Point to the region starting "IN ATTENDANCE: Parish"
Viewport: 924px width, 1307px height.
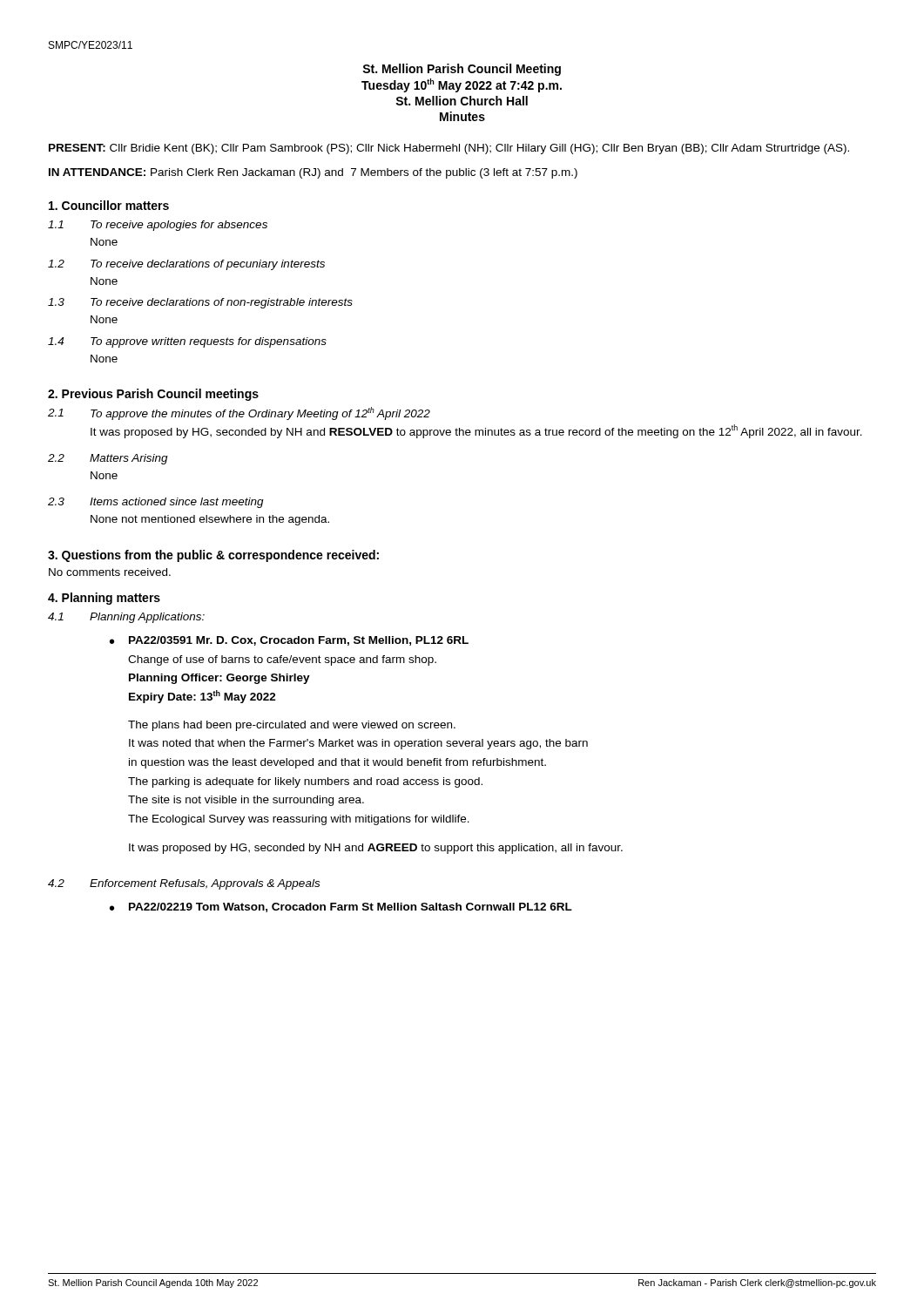313,172
